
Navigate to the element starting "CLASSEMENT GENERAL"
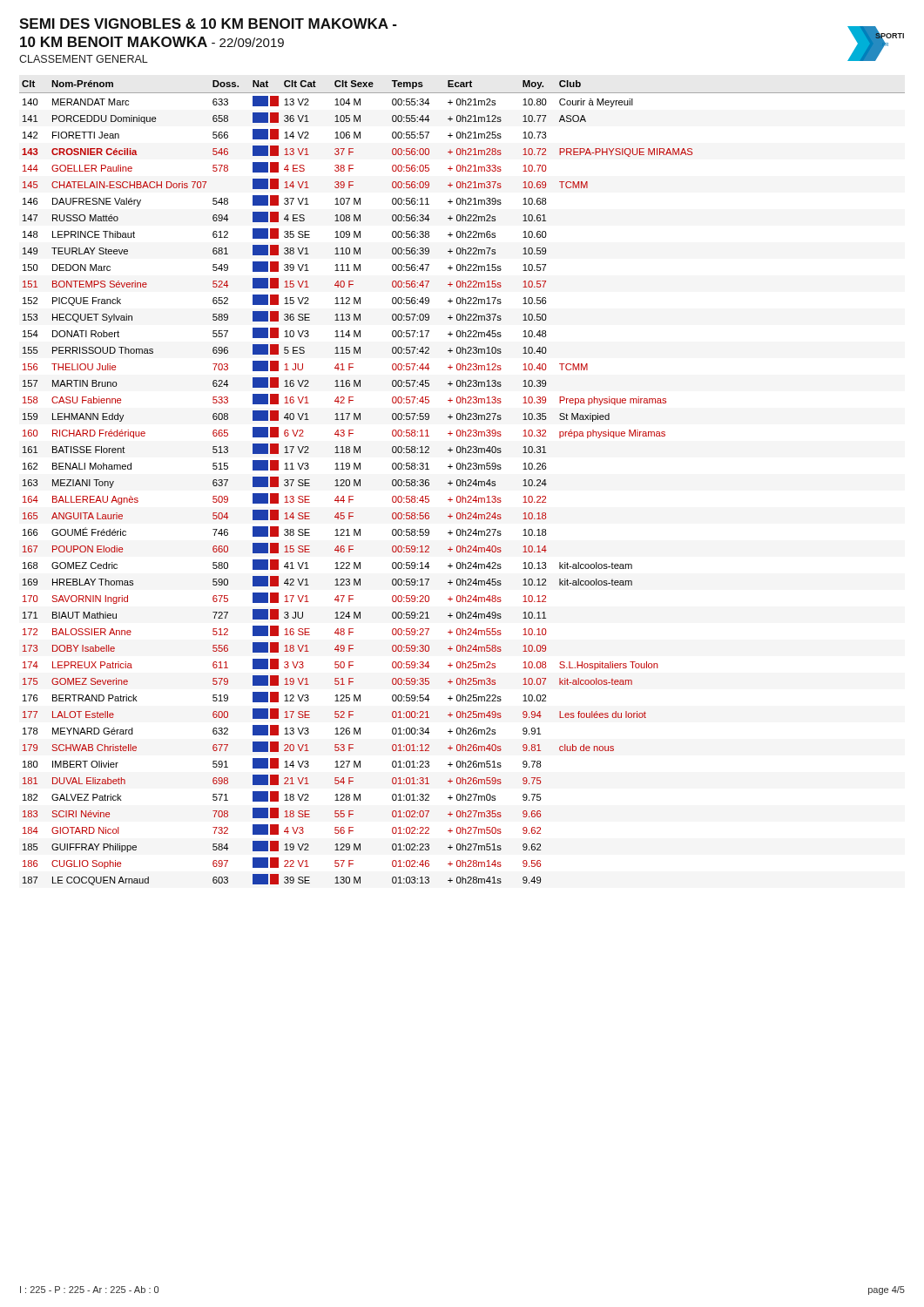coord(83,59)
